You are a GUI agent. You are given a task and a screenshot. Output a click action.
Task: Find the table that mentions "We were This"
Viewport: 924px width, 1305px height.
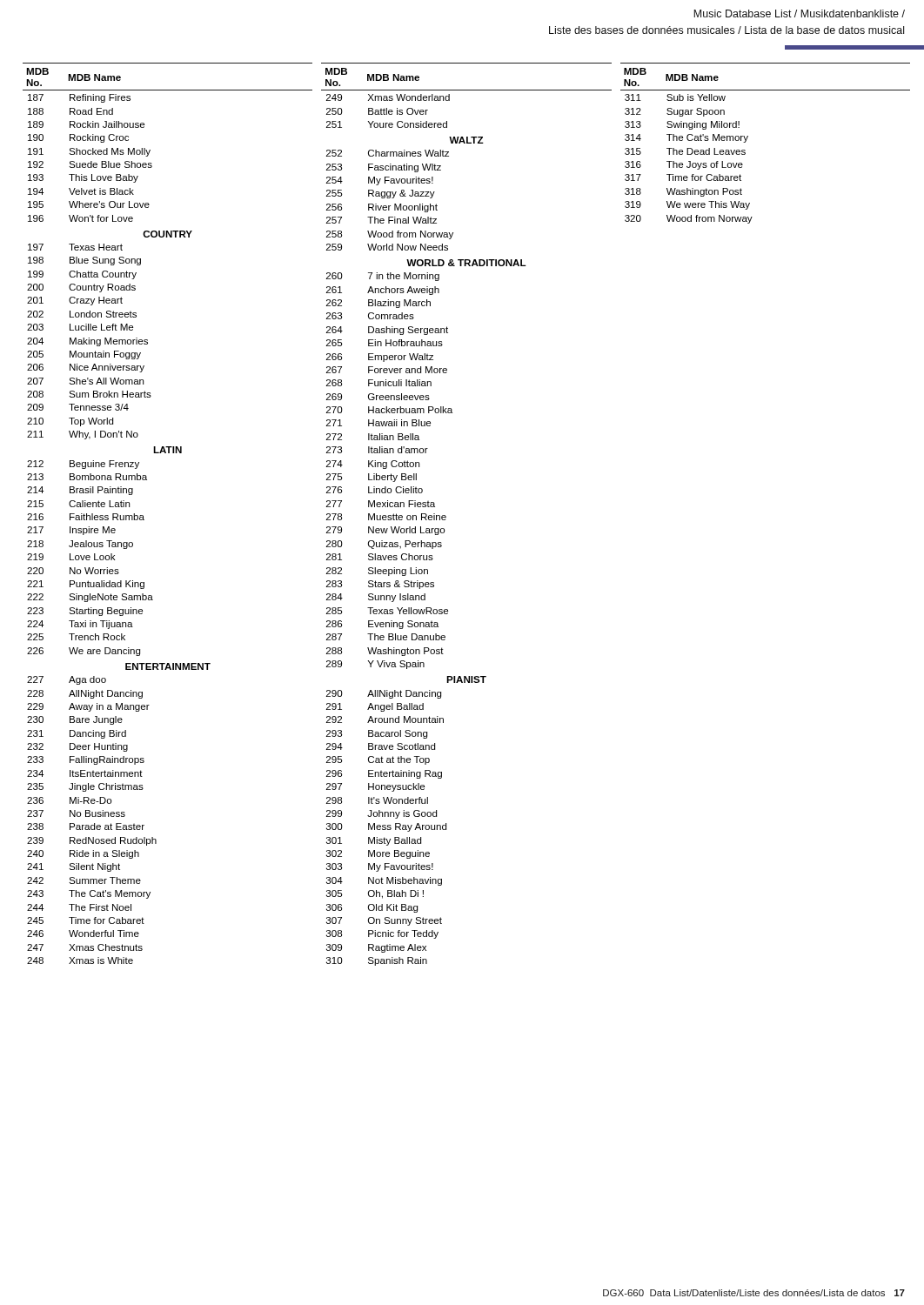click(x=765, y=667)
